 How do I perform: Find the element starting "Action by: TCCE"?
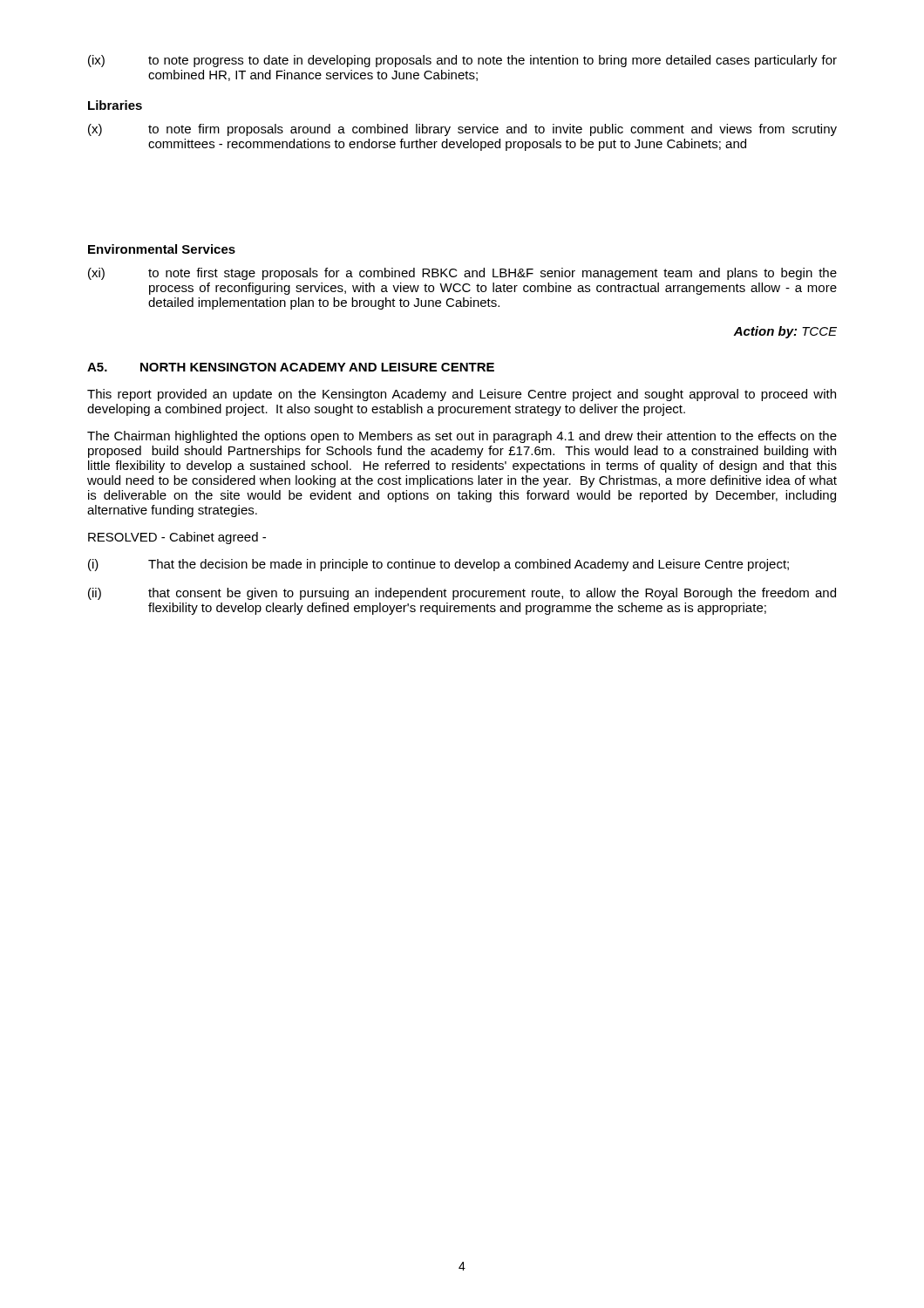[x=785, y=331]
